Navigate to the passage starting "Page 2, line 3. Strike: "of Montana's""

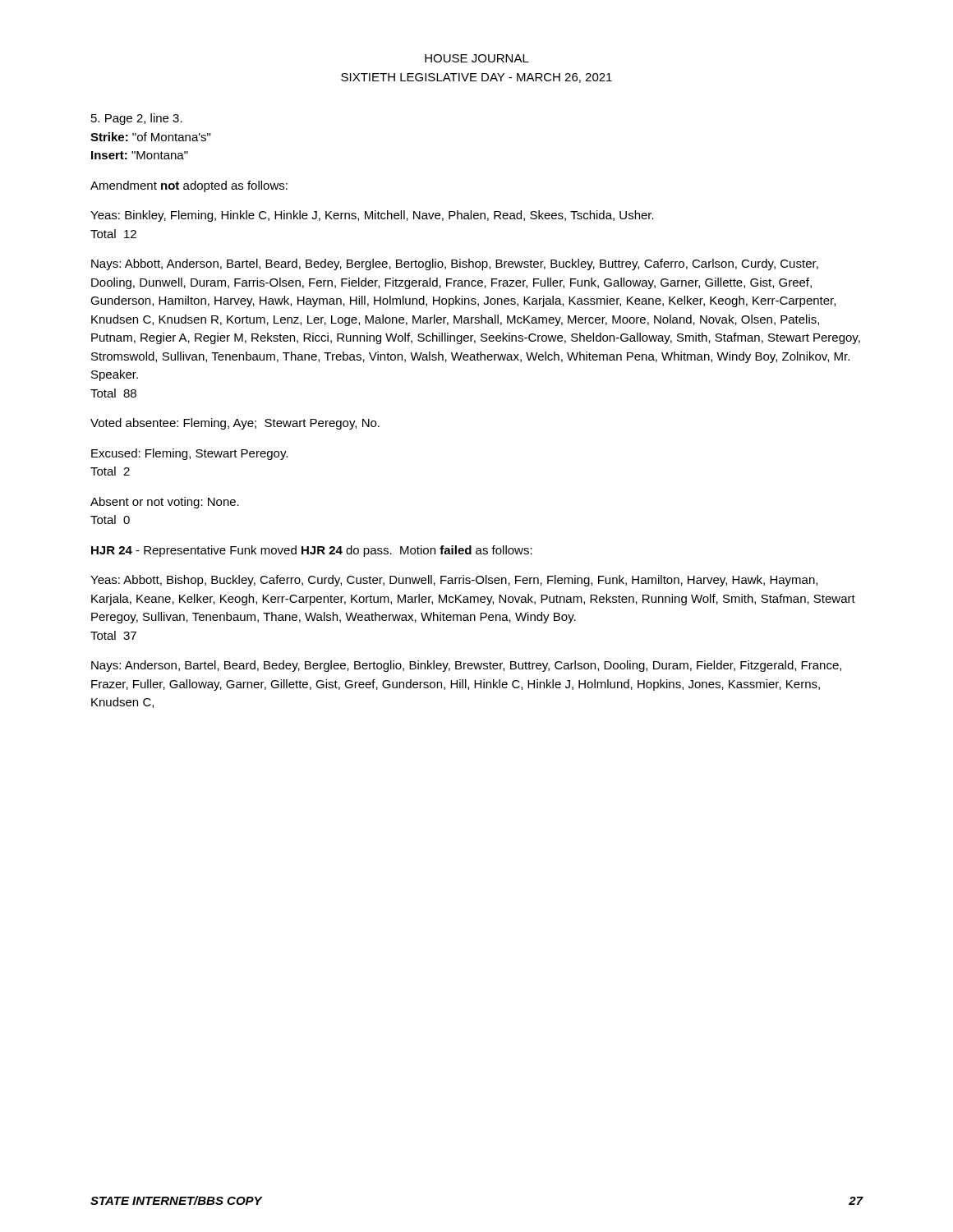tap(151, 136)
